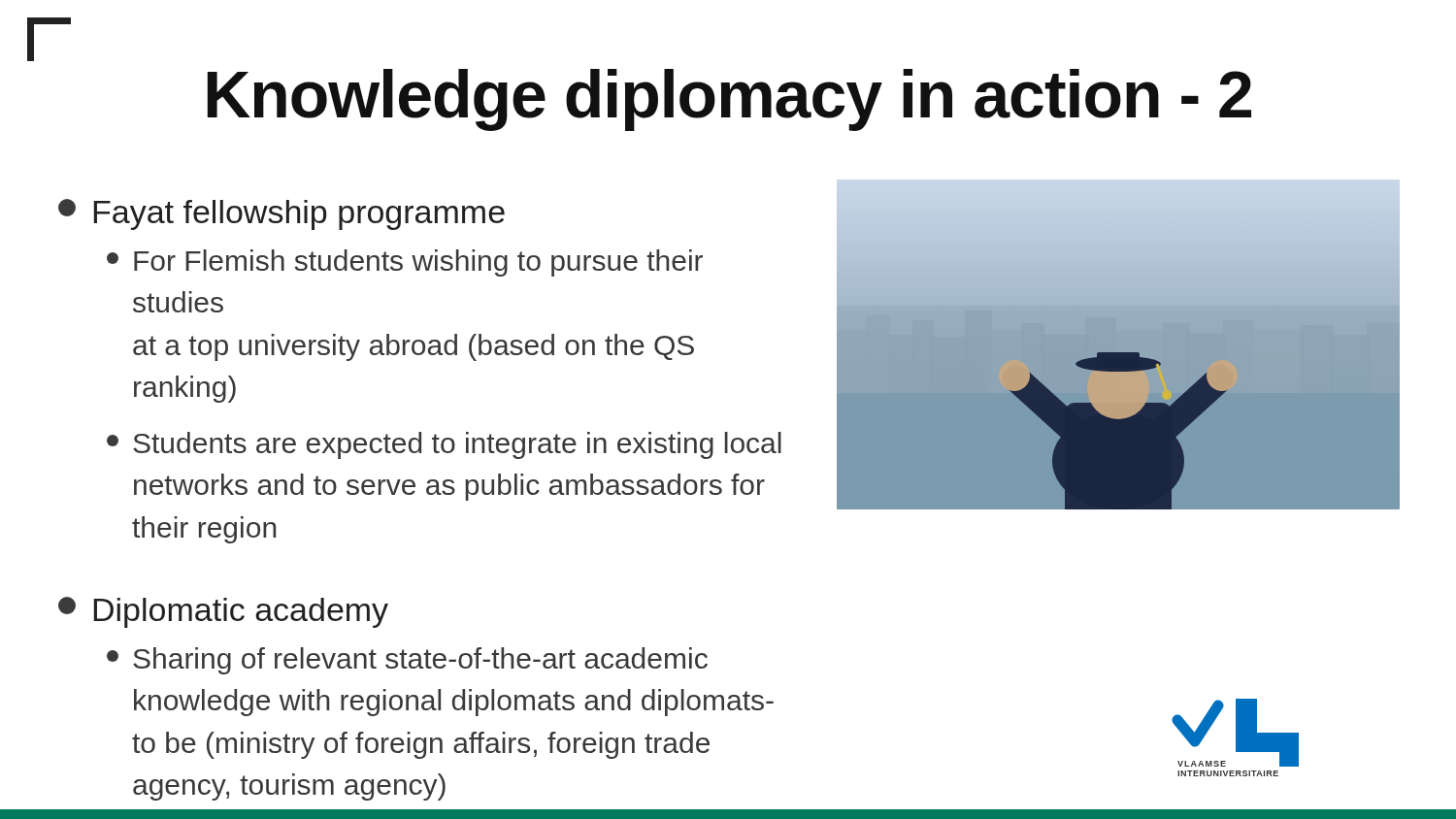Locate the list item that reads "Sharing of relevant state-of-the-art academicknowledge"
This screenshot has width=1456, height=819.
click(x=441, y=722)
